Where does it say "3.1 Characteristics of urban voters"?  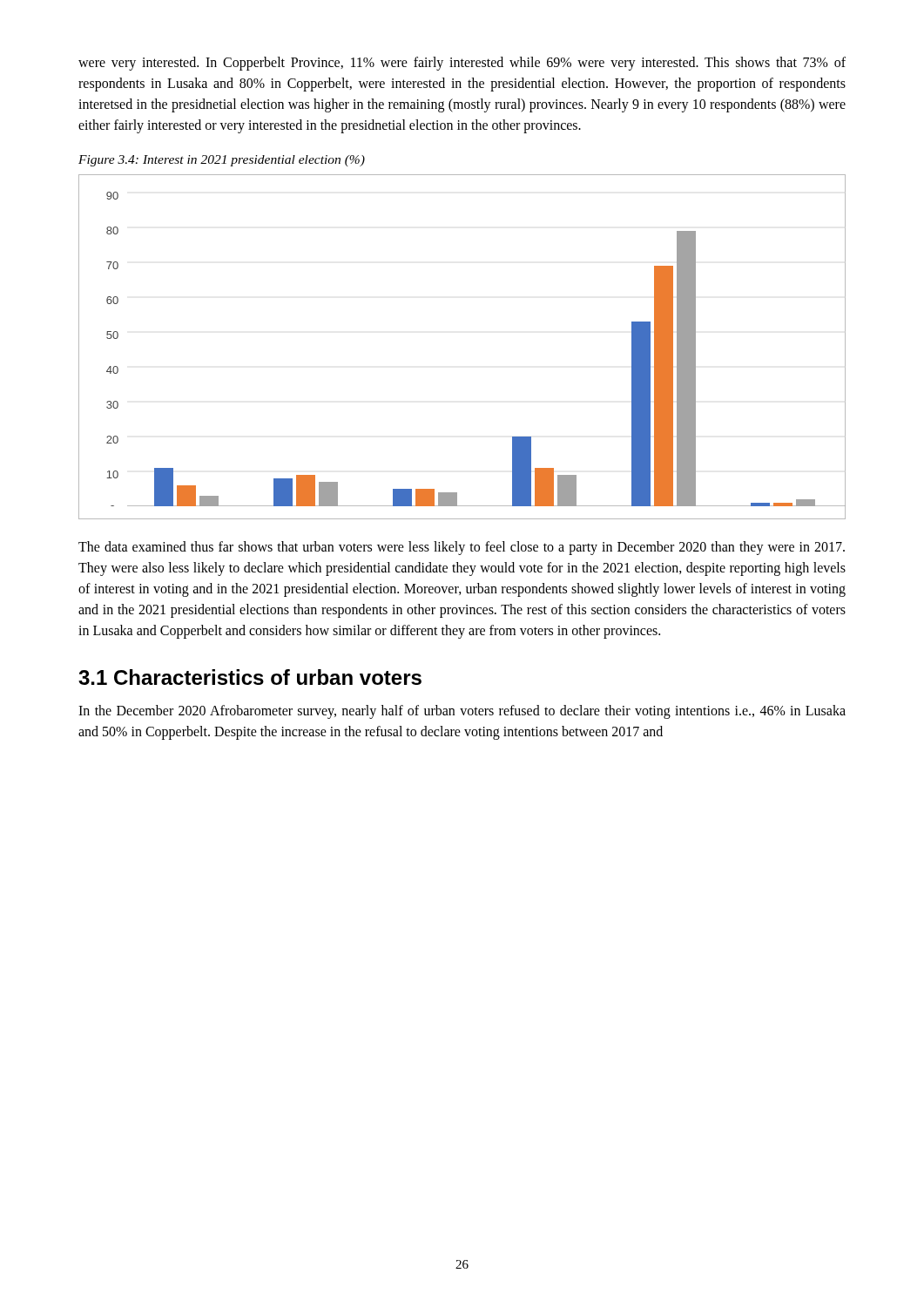click(250, 677)
